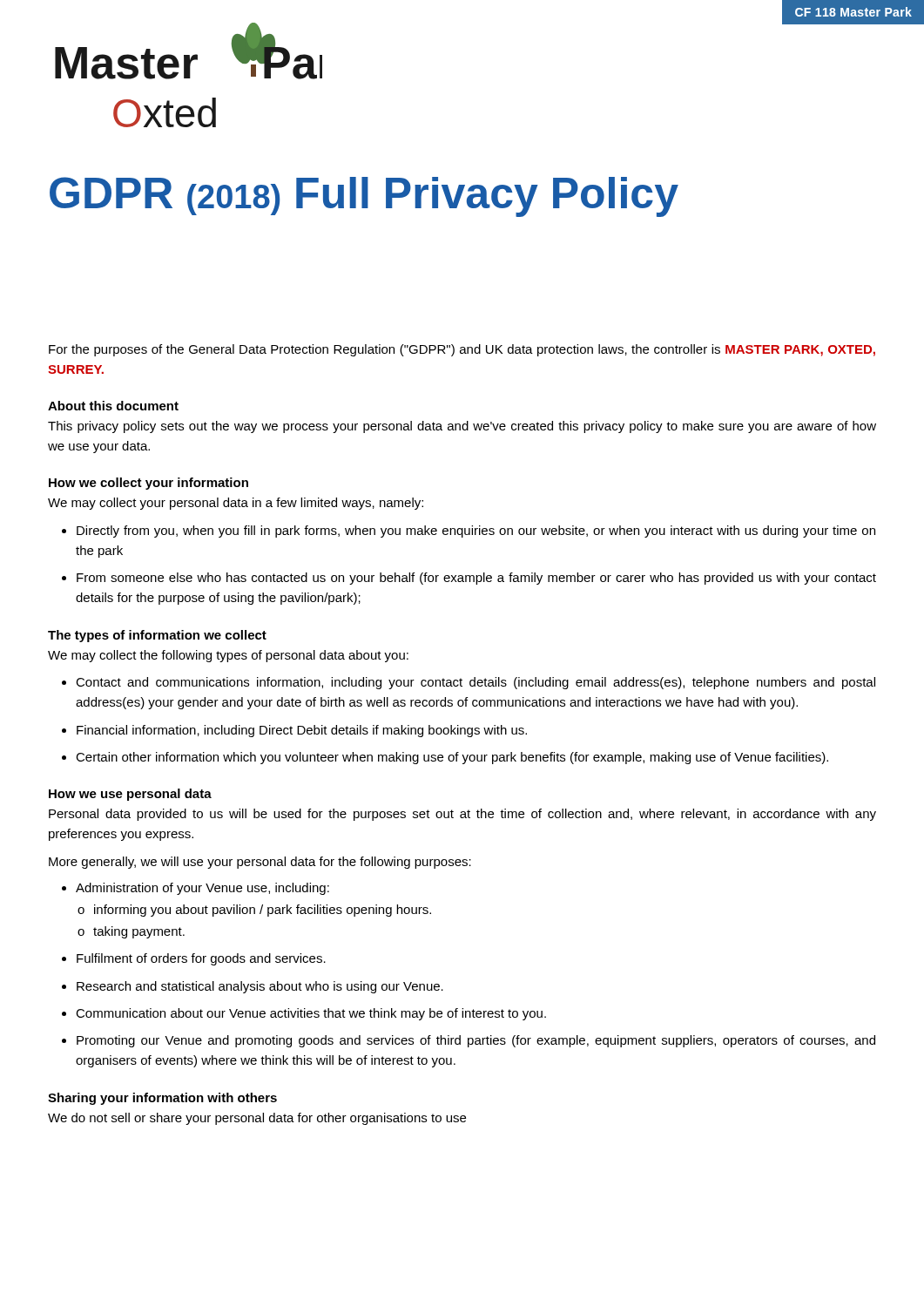
Task: Find the text starting "How we collect your"
Action: (148, 482)
